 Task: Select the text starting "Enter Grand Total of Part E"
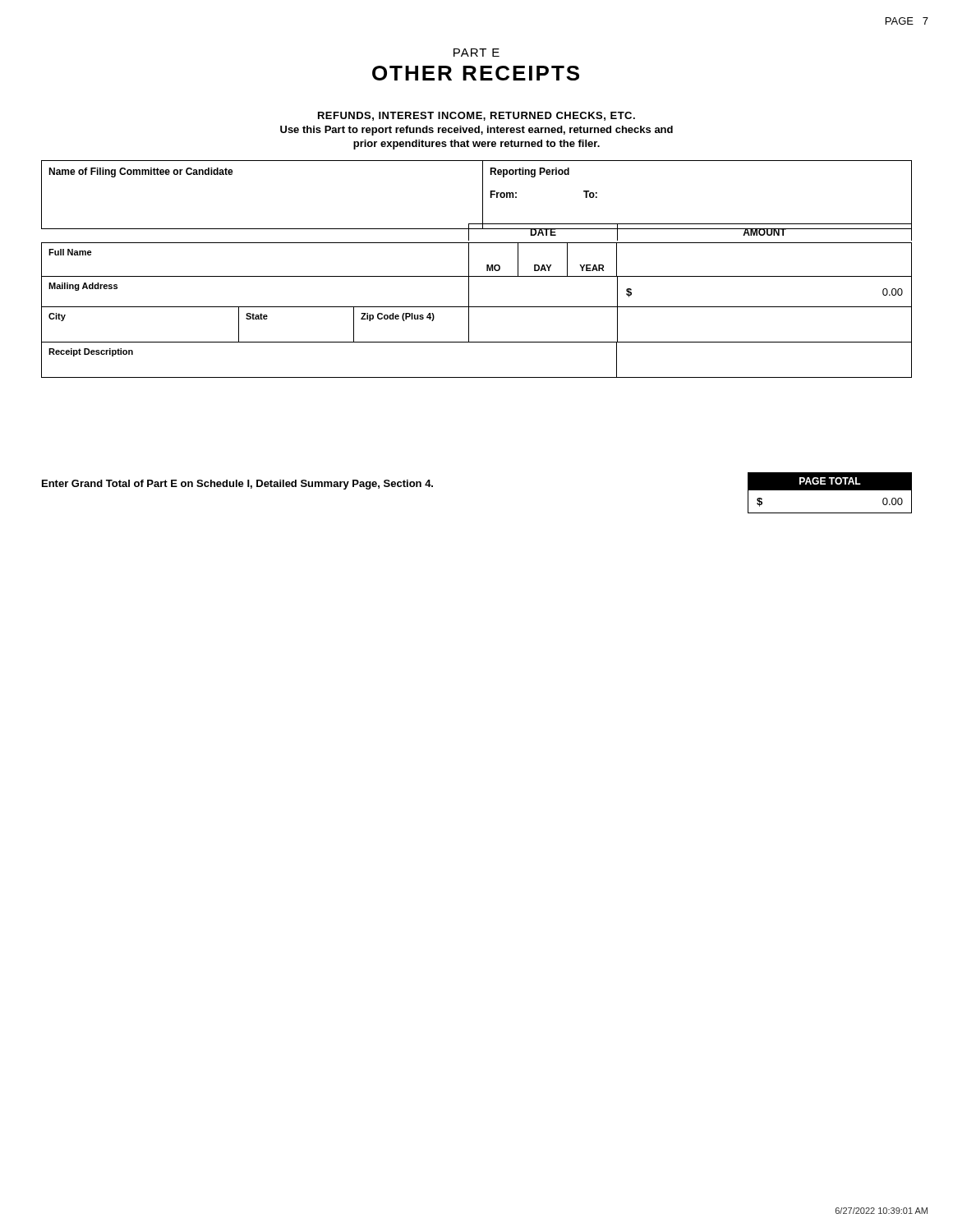pyautogui.click(x=237, y=483)
